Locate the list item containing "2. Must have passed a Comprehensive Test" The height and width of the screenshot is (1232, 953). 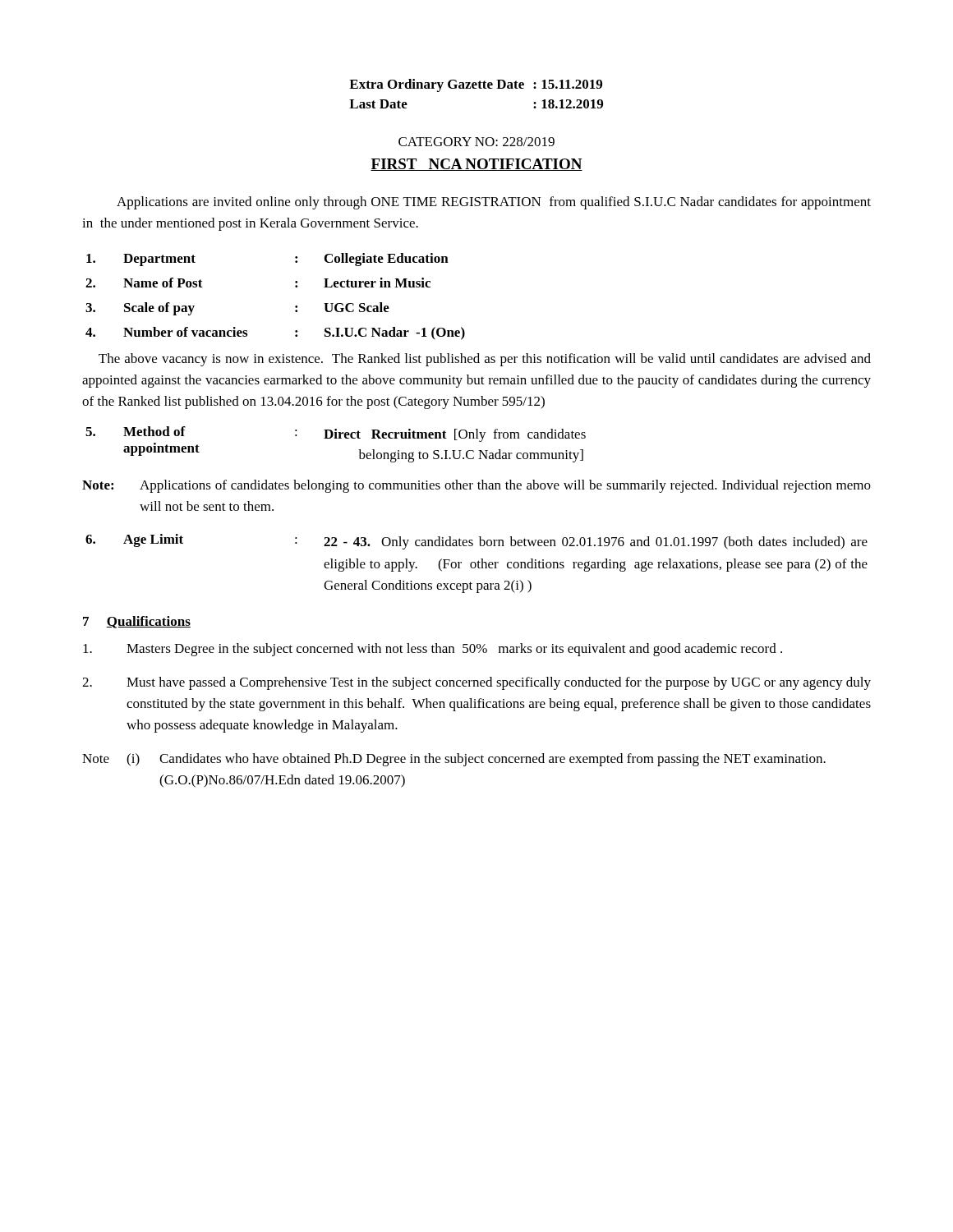(476, 704)
